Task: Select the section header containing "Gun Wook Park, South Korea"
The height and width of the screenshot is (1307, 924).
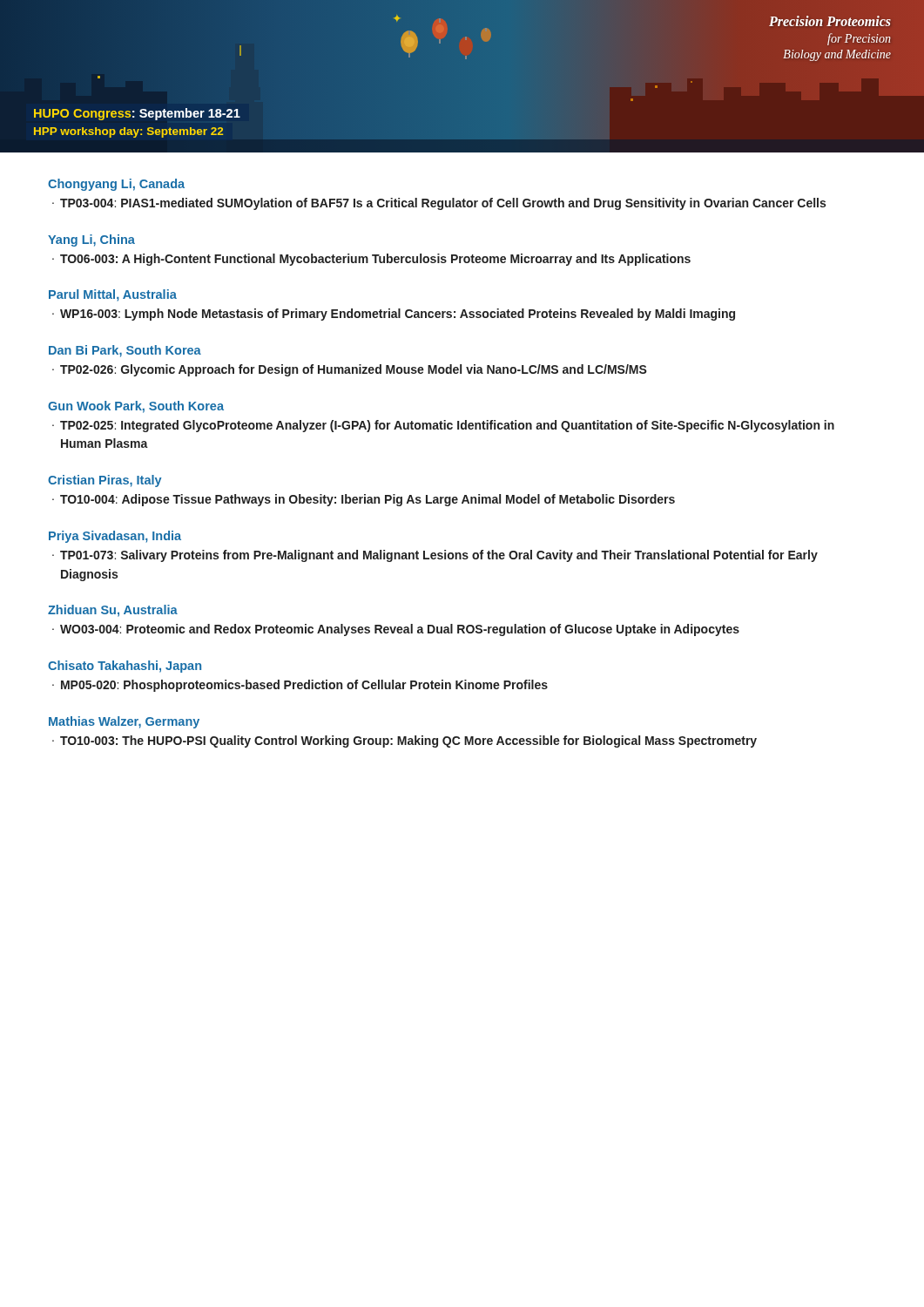Action: tap(136, 406)
